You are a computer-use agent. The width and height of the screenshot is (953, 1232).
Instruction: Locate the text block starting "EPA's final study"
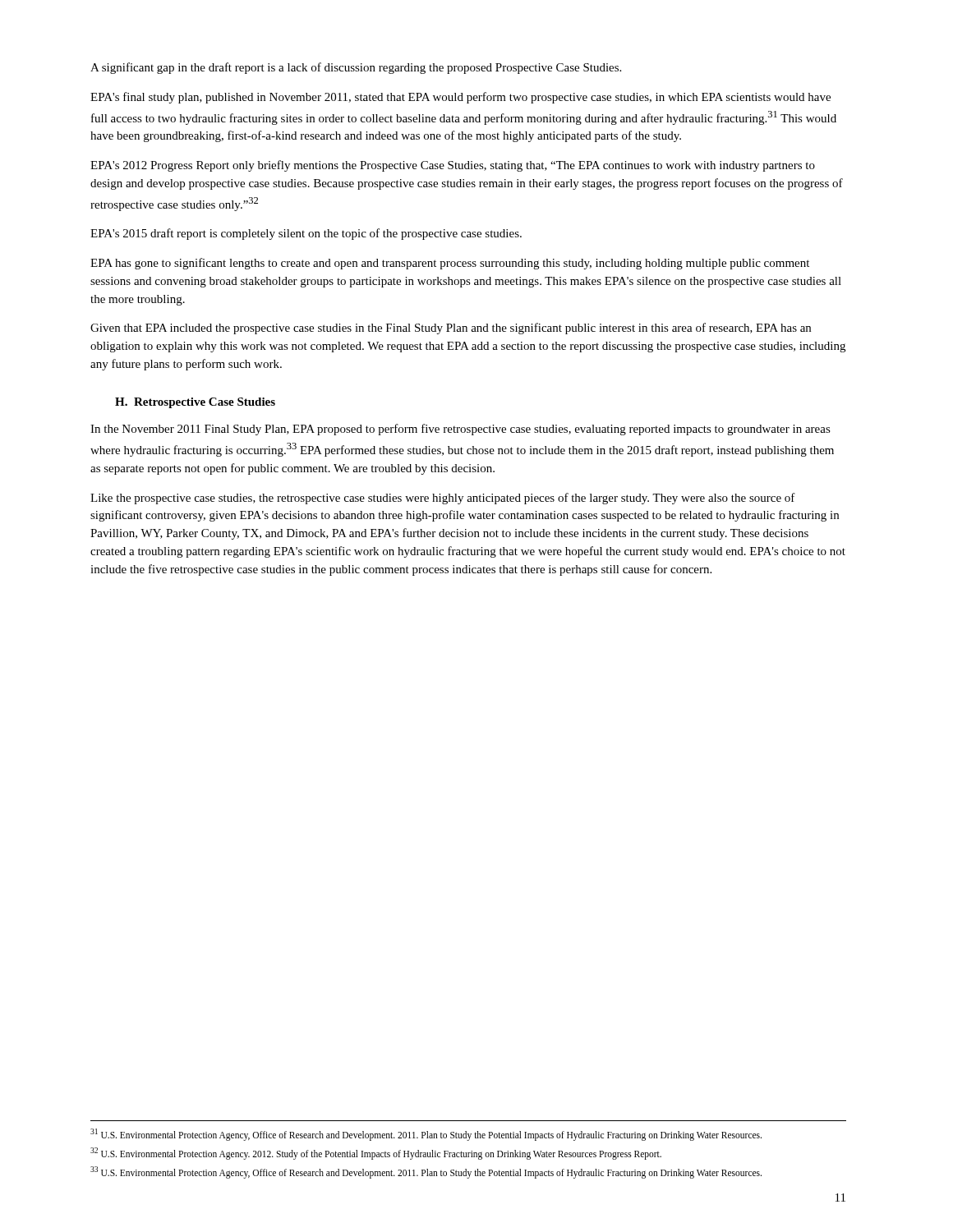click(x=463, y=116)
